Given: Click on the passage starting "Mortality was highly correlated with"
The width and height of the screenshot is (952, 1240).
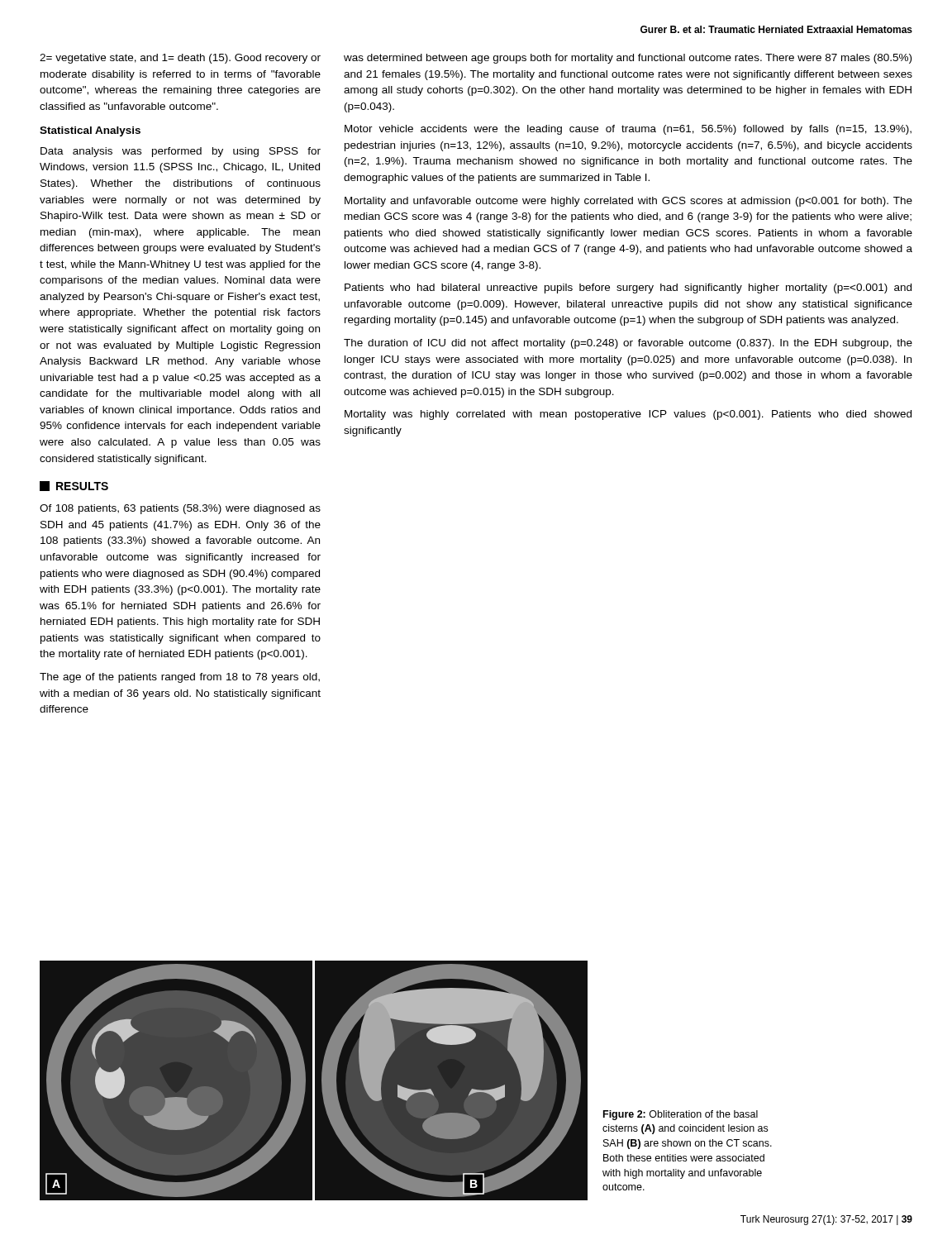Looking at the screenshot, I should [x=628, y=422].
